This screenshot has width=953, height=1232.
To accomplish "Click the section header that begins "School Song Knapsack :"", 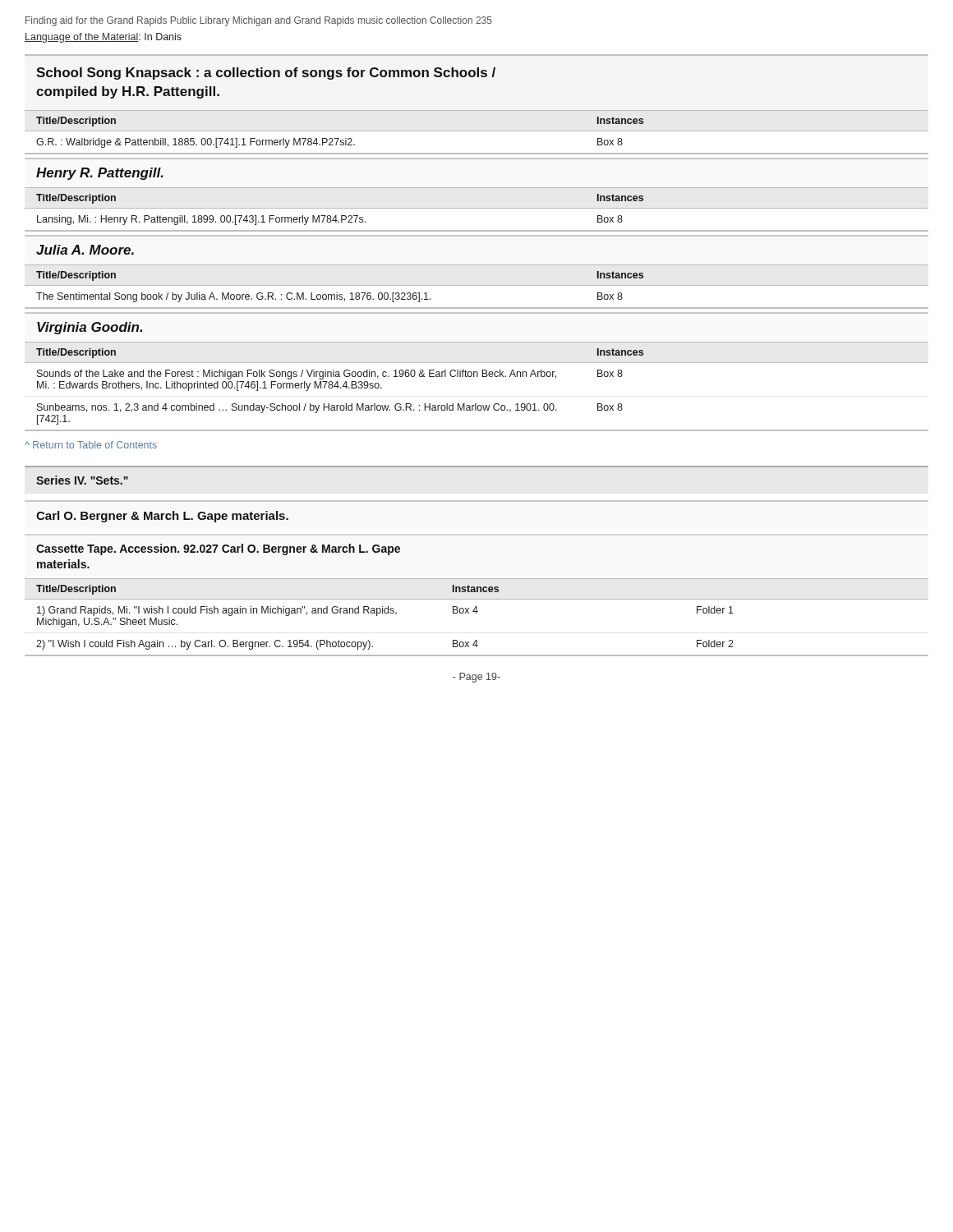I will (476, 82).
